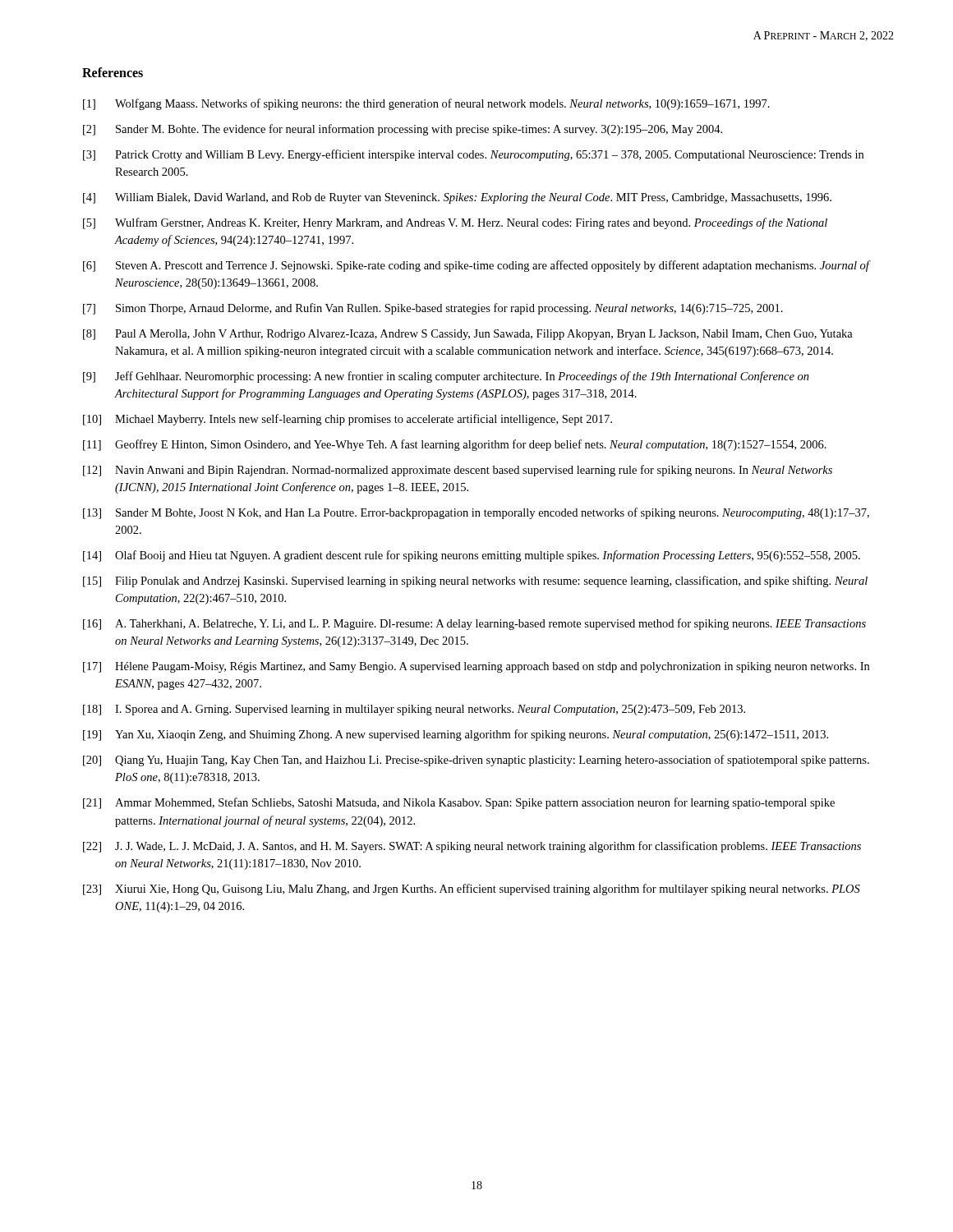
Task: Where is the passage that starts "[12] Navin Anwani"?
Action: [x=476, y=479]
